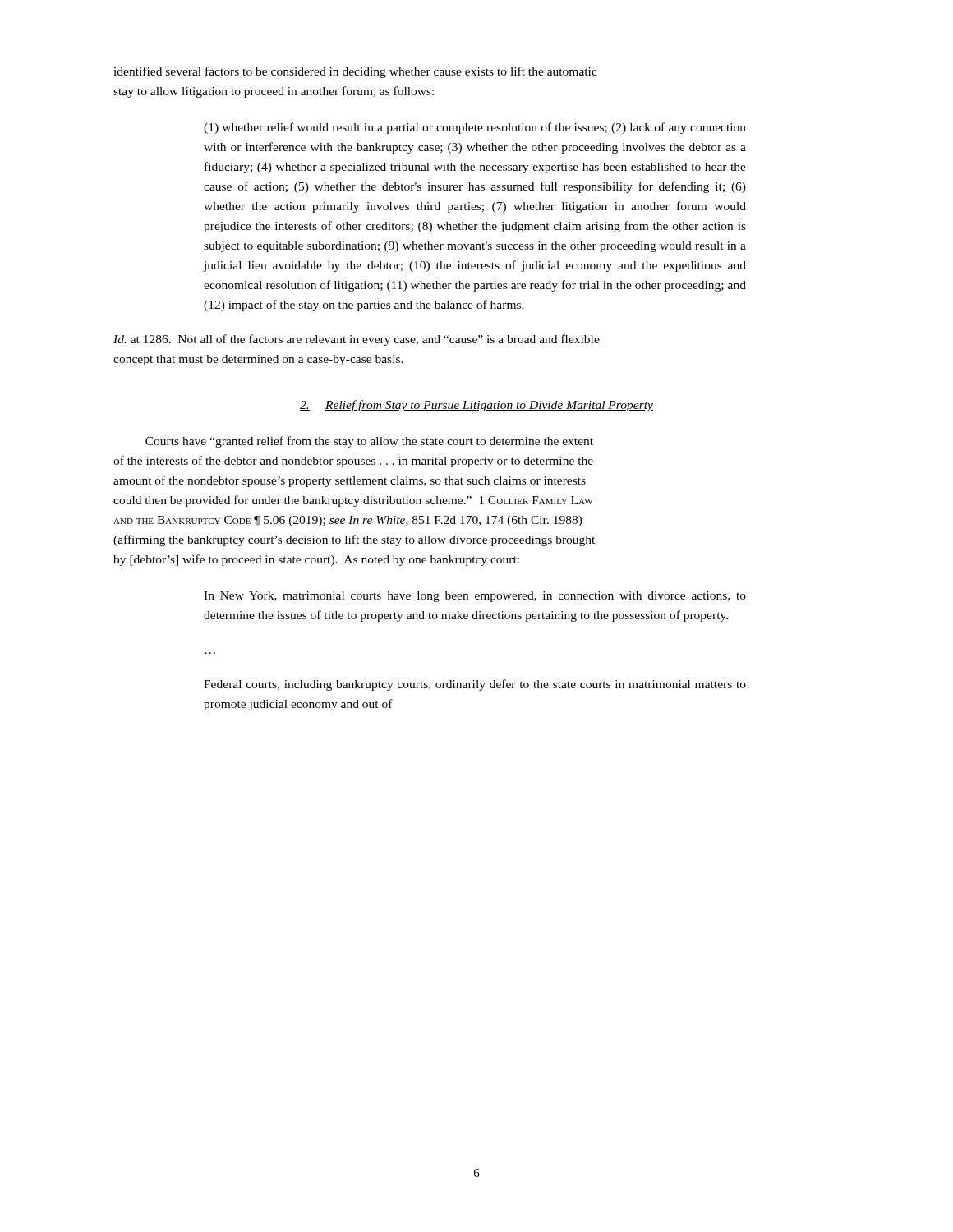Viewport: 953px width, 1232px height.
Task: Click on the passage starting "In New York, matrimonial courts"
Action: 475,606
